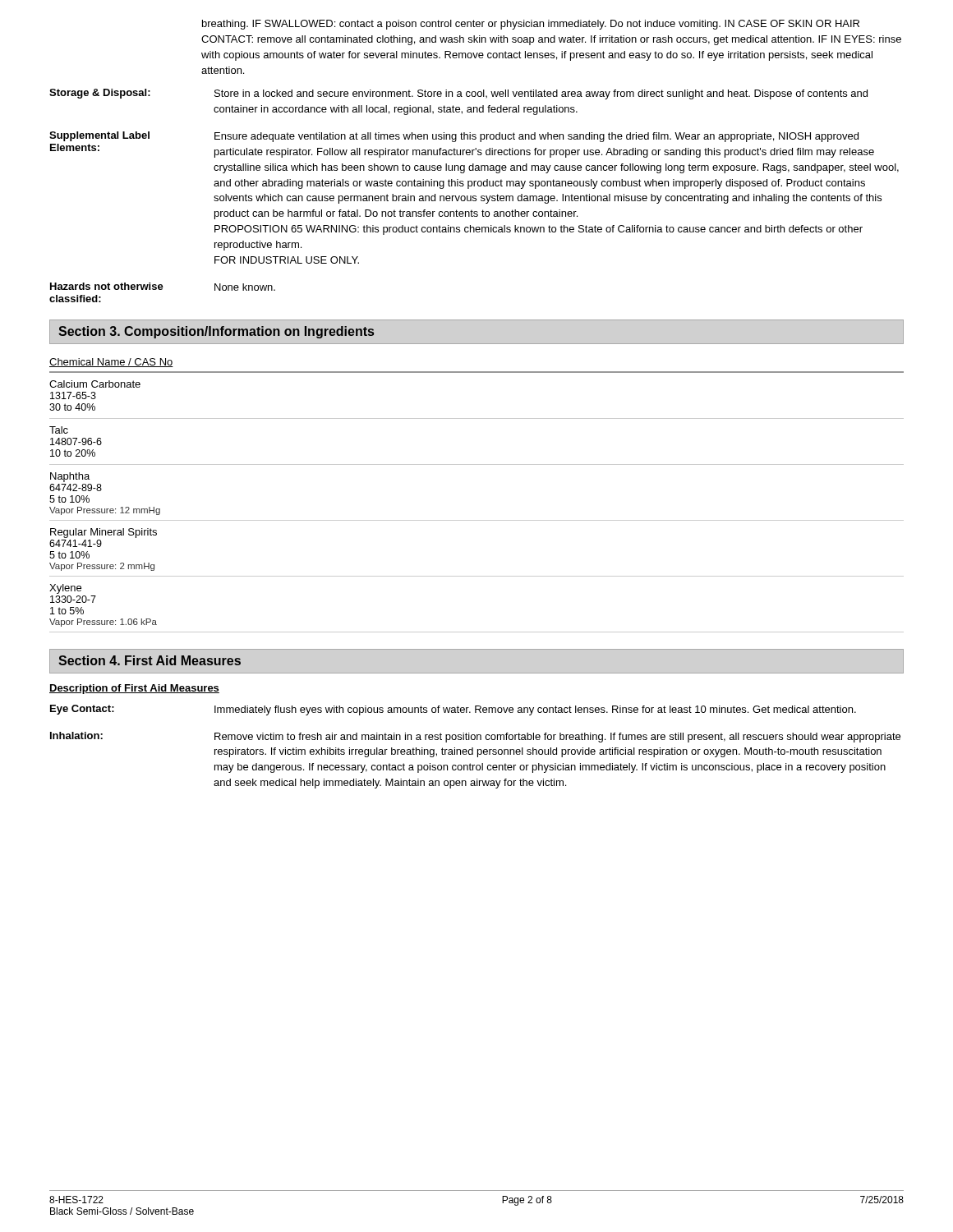The image size is (953, 1232).
Task: Locate the text block starting "Eye Contact: Immediately flush eyes with"
Action: pos(476,710)
